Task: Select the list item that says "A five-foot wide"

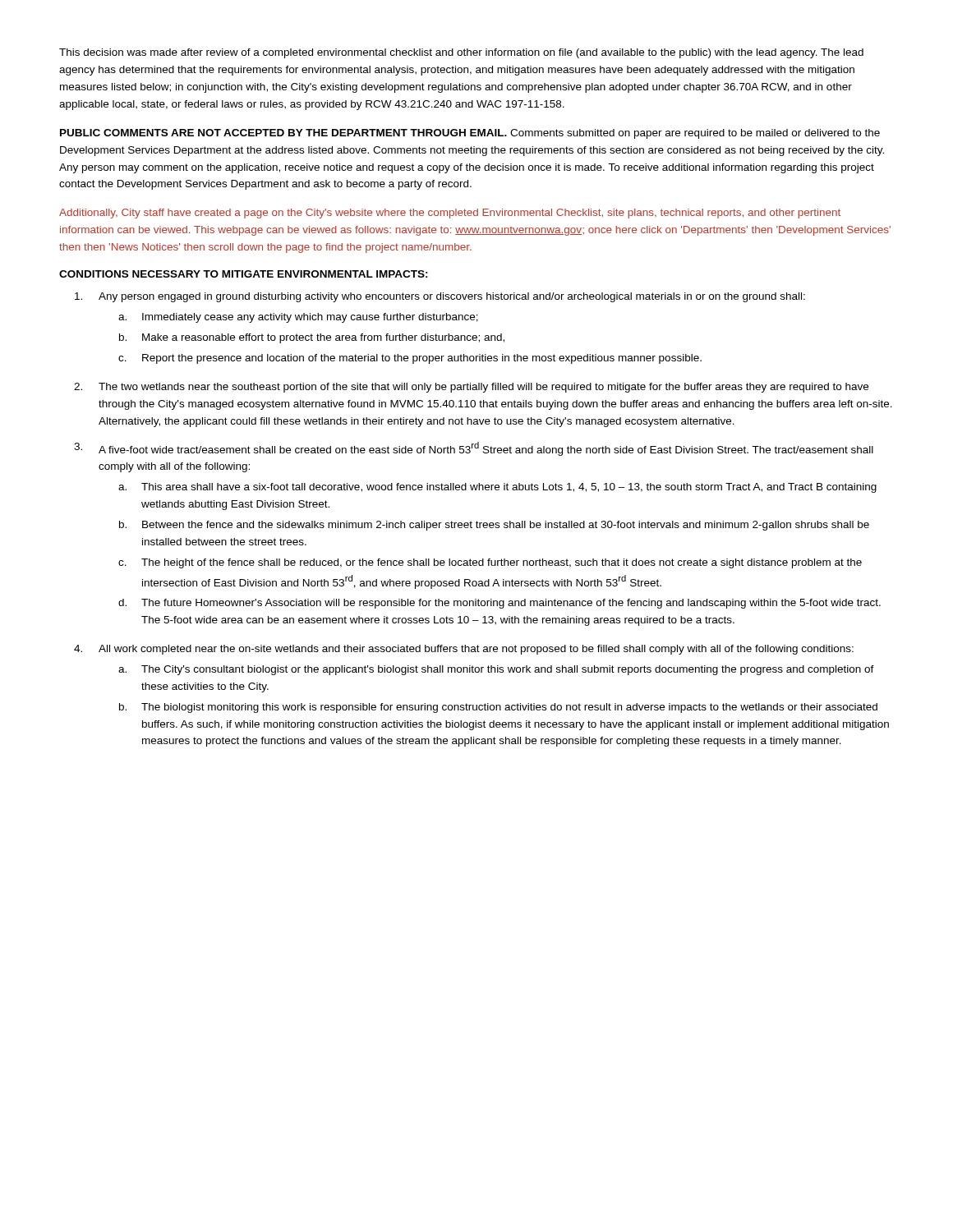Action: coord(496,535)
